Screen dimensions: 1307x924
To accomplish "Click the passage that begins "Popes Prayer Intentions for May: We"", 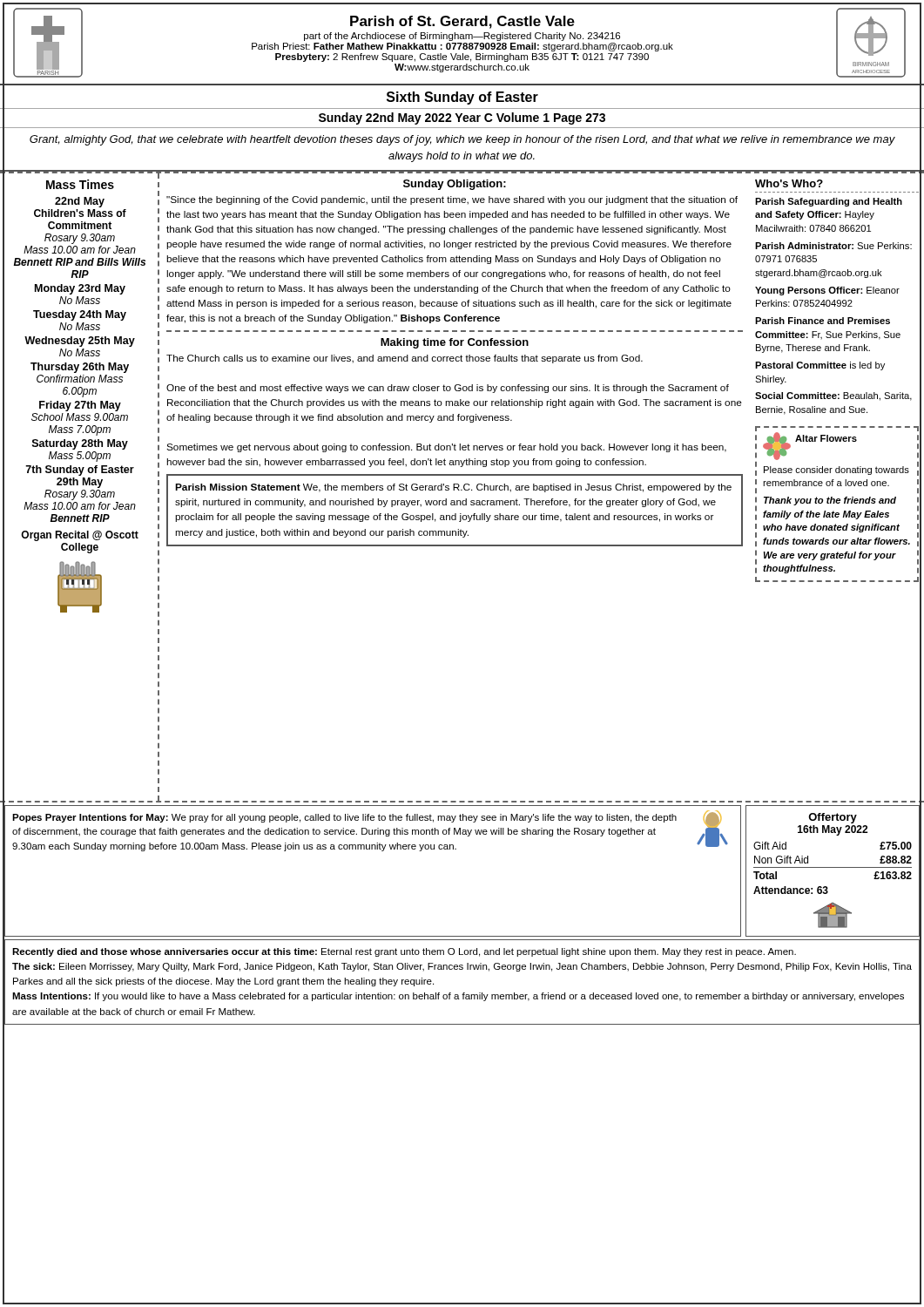I will pyautogui.click(x=373, y=833).
